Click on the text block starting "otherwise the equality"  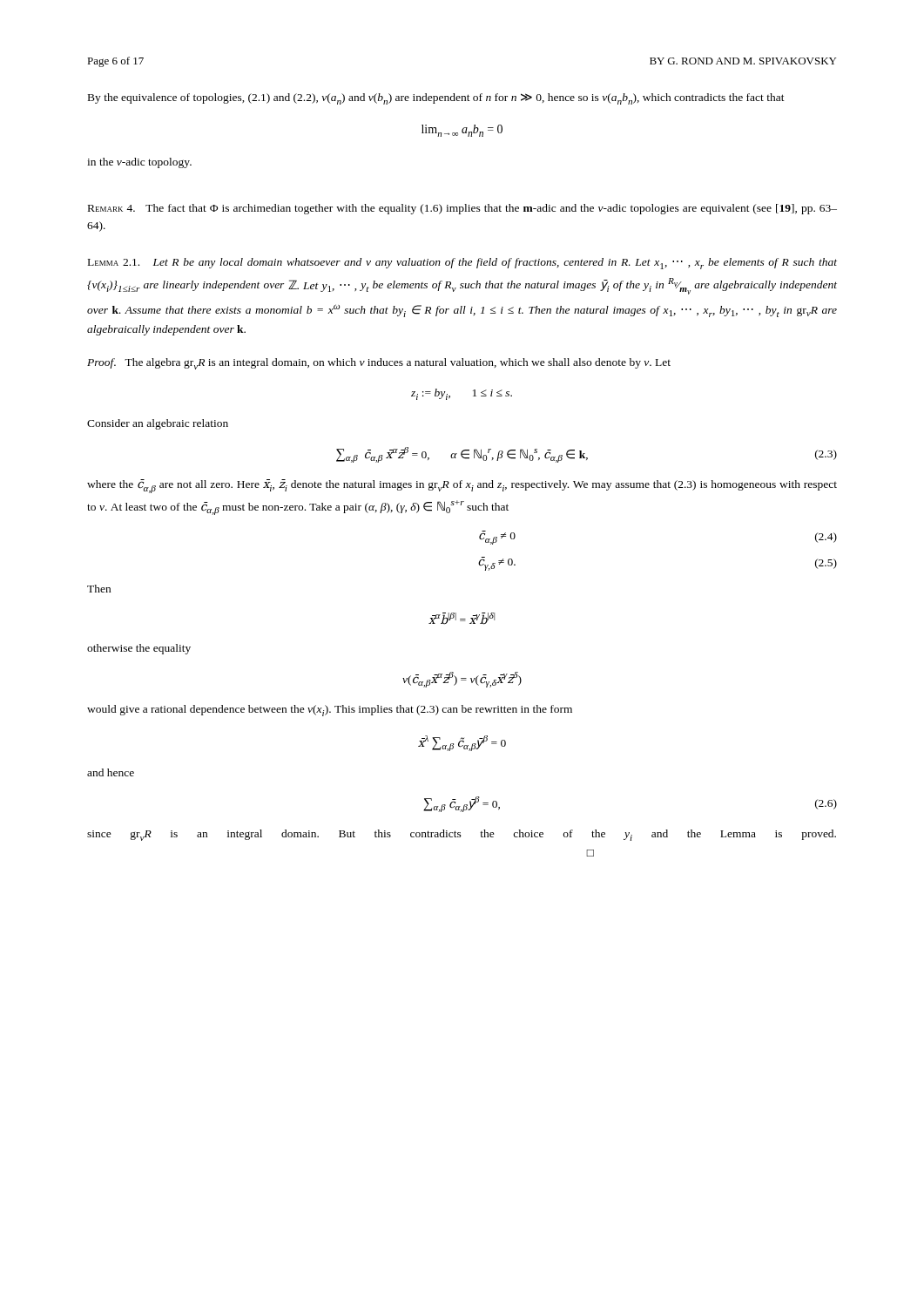(x=139, y=647)
